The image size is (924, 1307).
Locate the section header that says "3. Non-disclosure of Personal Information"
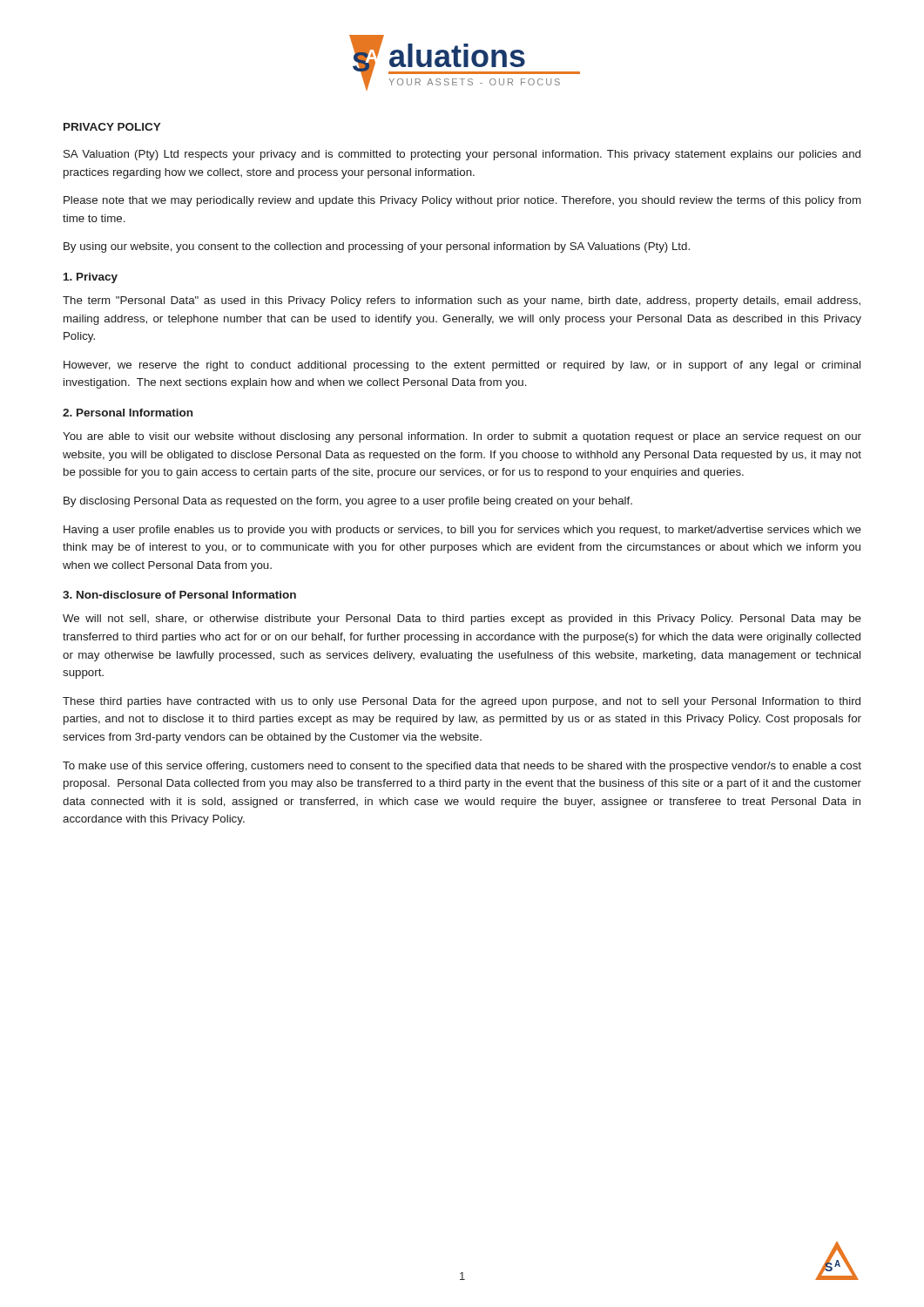(x=180, y=595)
